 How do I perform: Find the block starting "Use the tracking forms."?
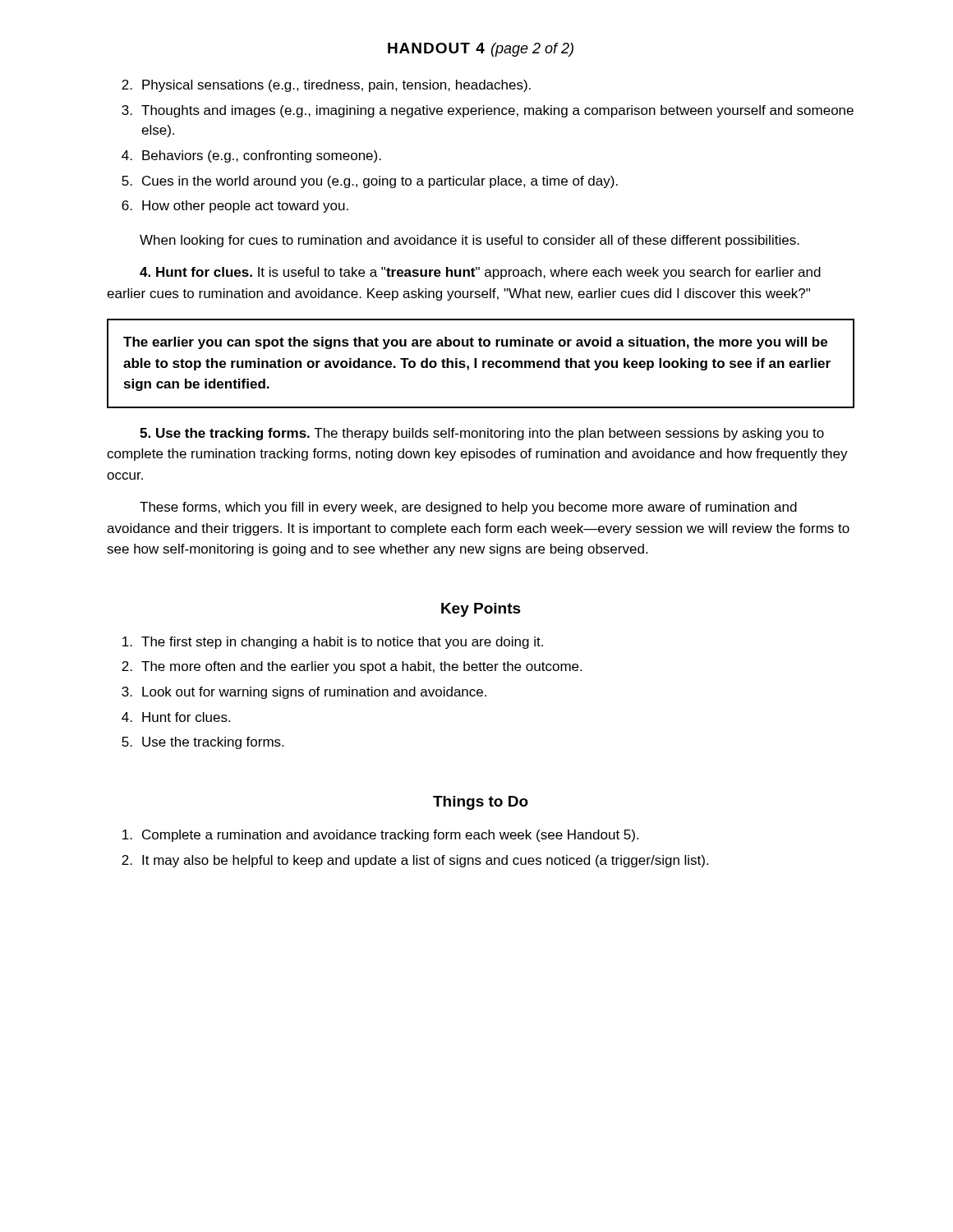point(477,454)
